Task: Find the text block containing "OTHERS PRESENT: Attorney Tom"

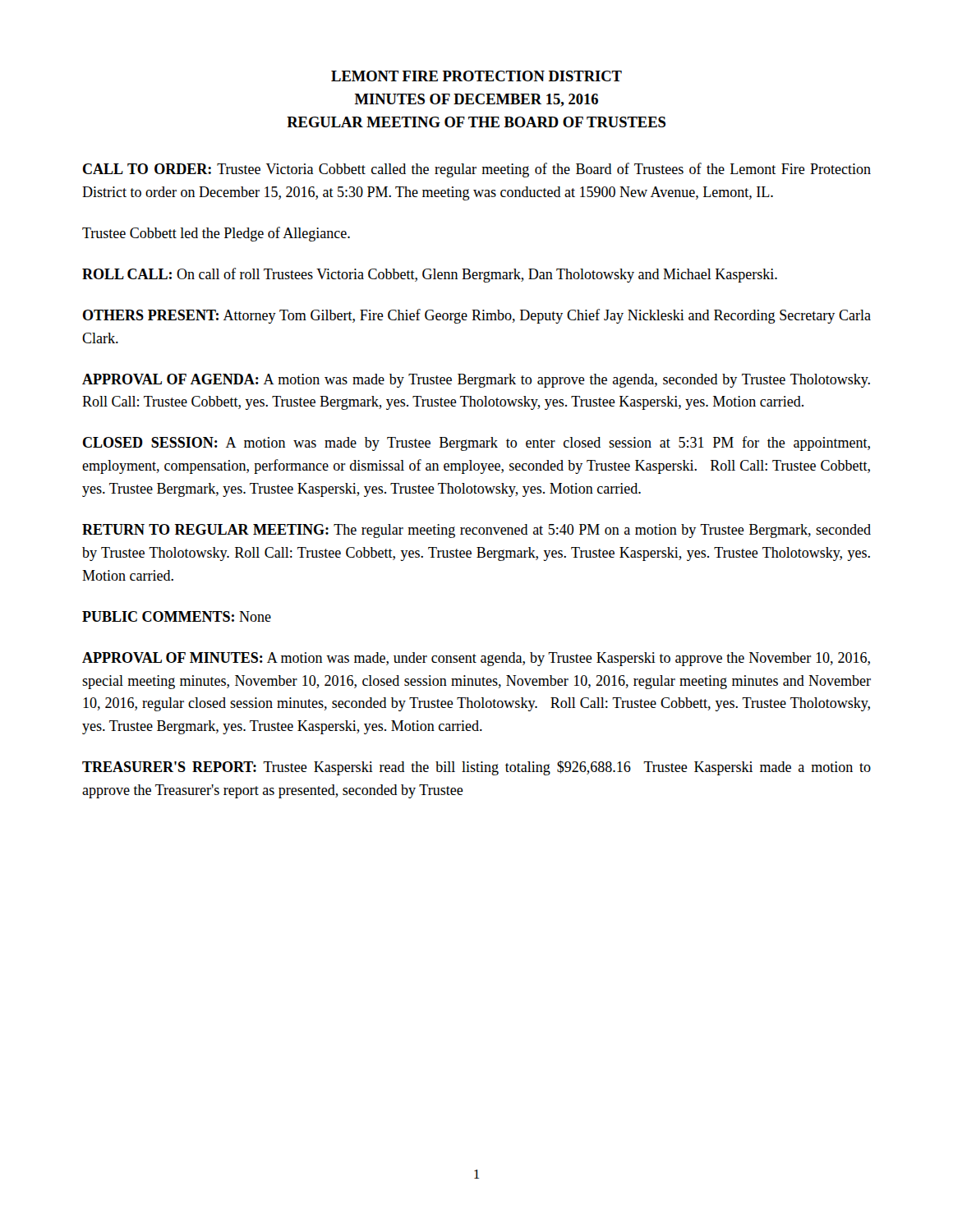Action: (476, 327)
